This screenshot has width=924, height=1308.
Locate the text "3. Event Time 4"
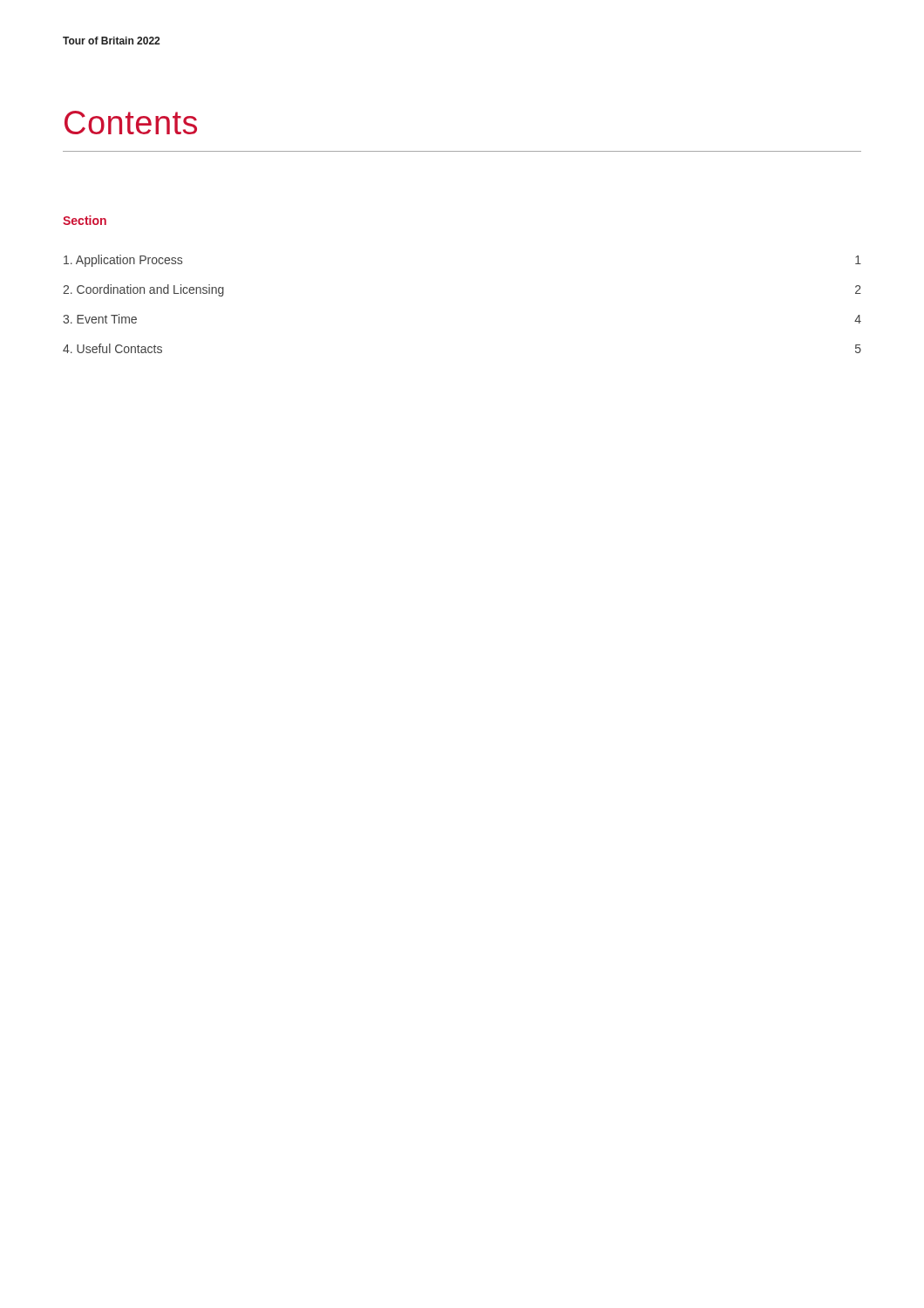[x=102, y=319]
